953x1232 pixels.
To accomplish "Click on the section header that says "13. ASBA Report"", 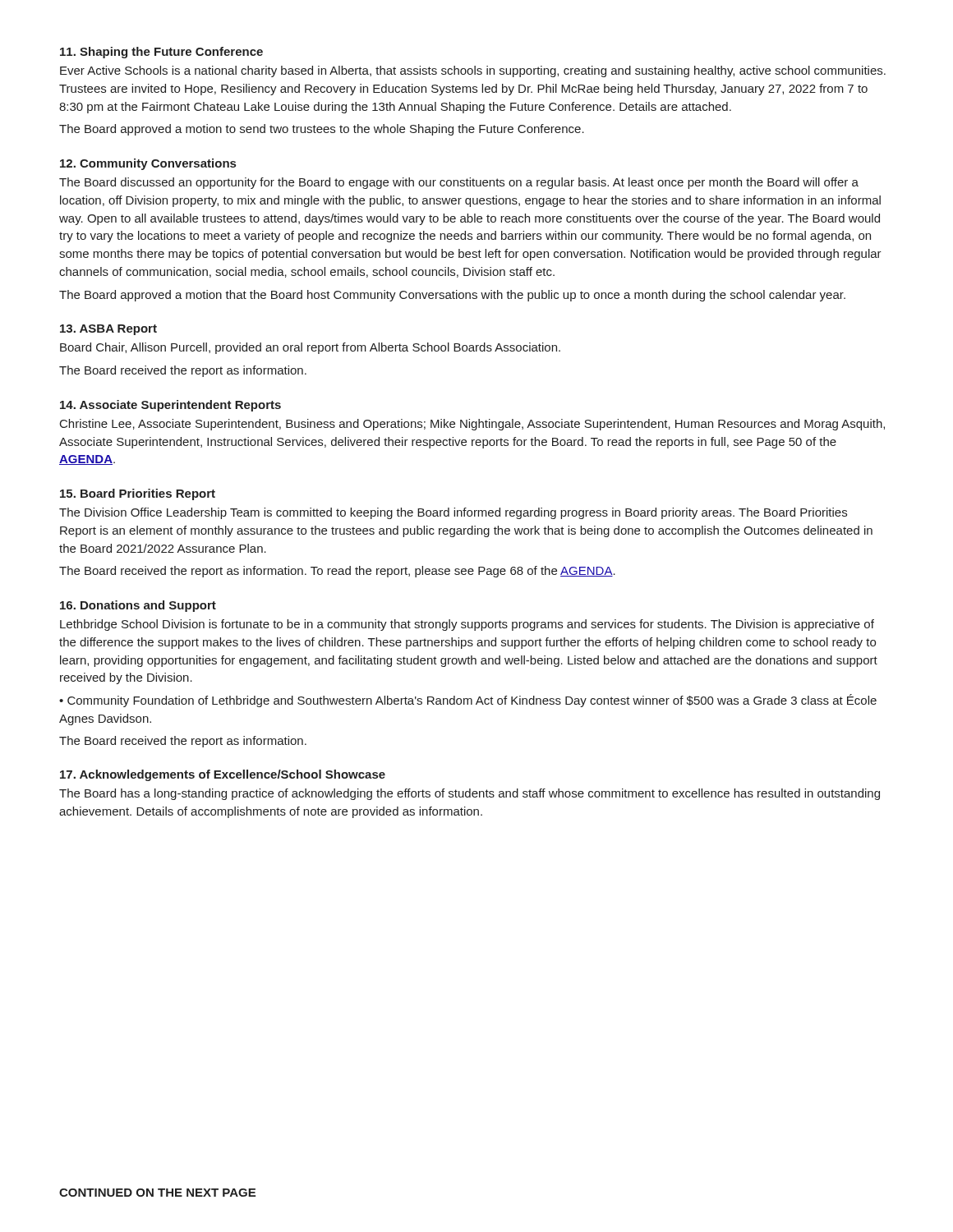I will click(108, 328).
